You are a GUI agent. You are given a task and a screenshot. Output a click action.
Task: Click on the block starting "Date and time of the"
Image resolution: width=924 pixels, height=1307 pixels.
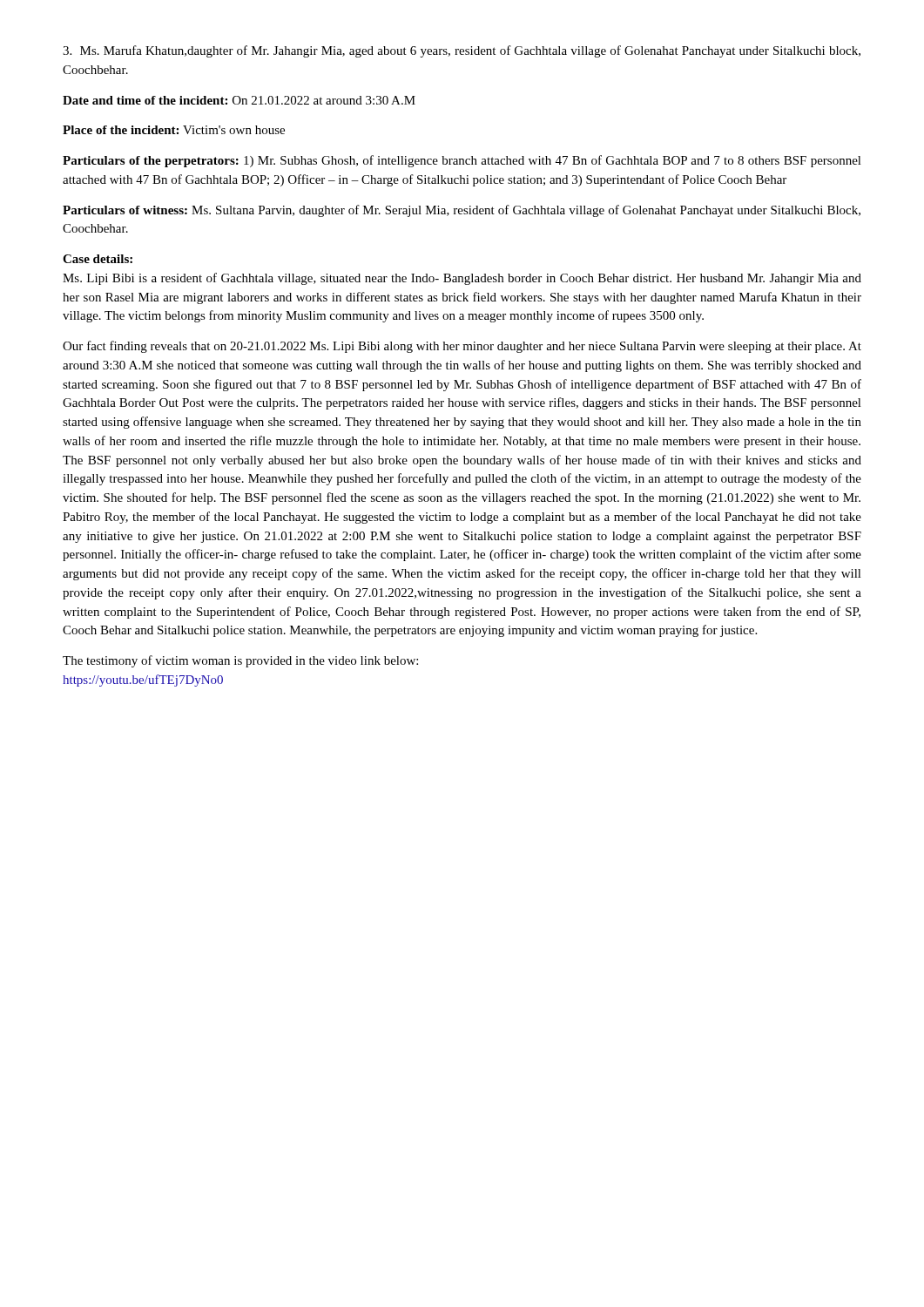point(239,100)
